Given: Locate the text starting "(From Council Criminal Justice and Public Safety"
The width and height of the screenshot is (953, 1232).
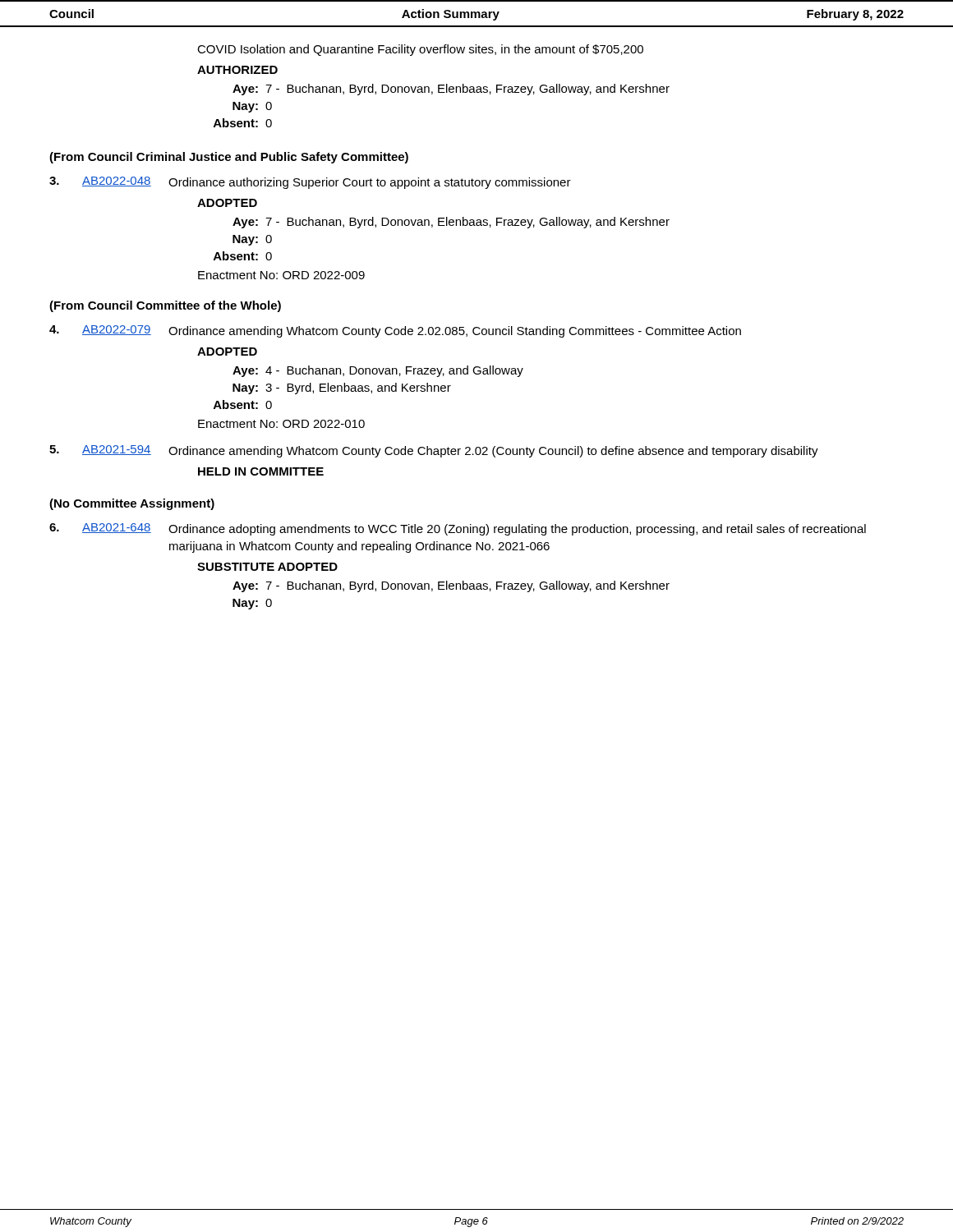Looking at the screenshot, I should (x=229, y=156).
